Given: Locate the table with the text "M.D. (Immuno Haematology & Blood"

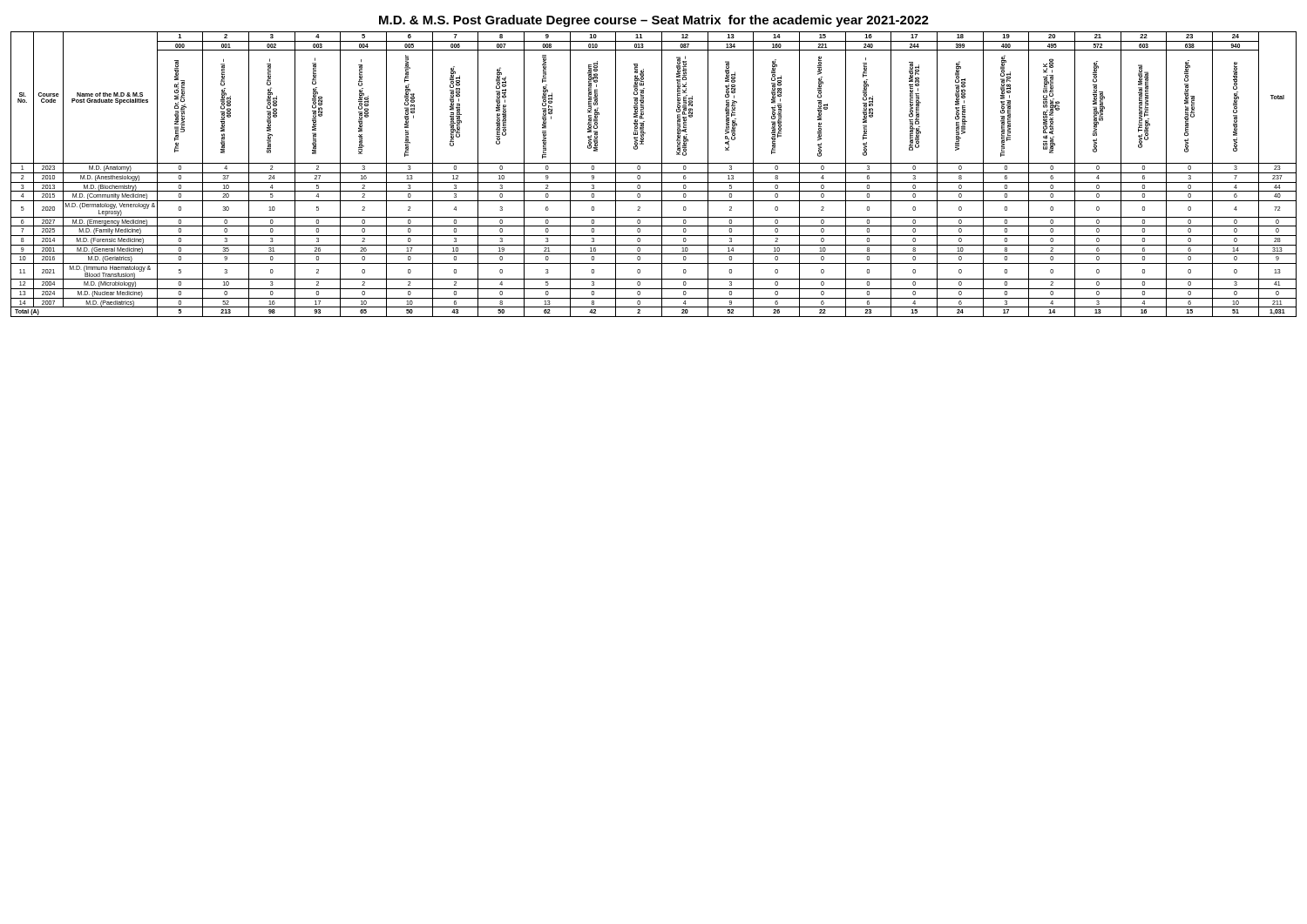Looking at the screenshot, I should [654, 174].
